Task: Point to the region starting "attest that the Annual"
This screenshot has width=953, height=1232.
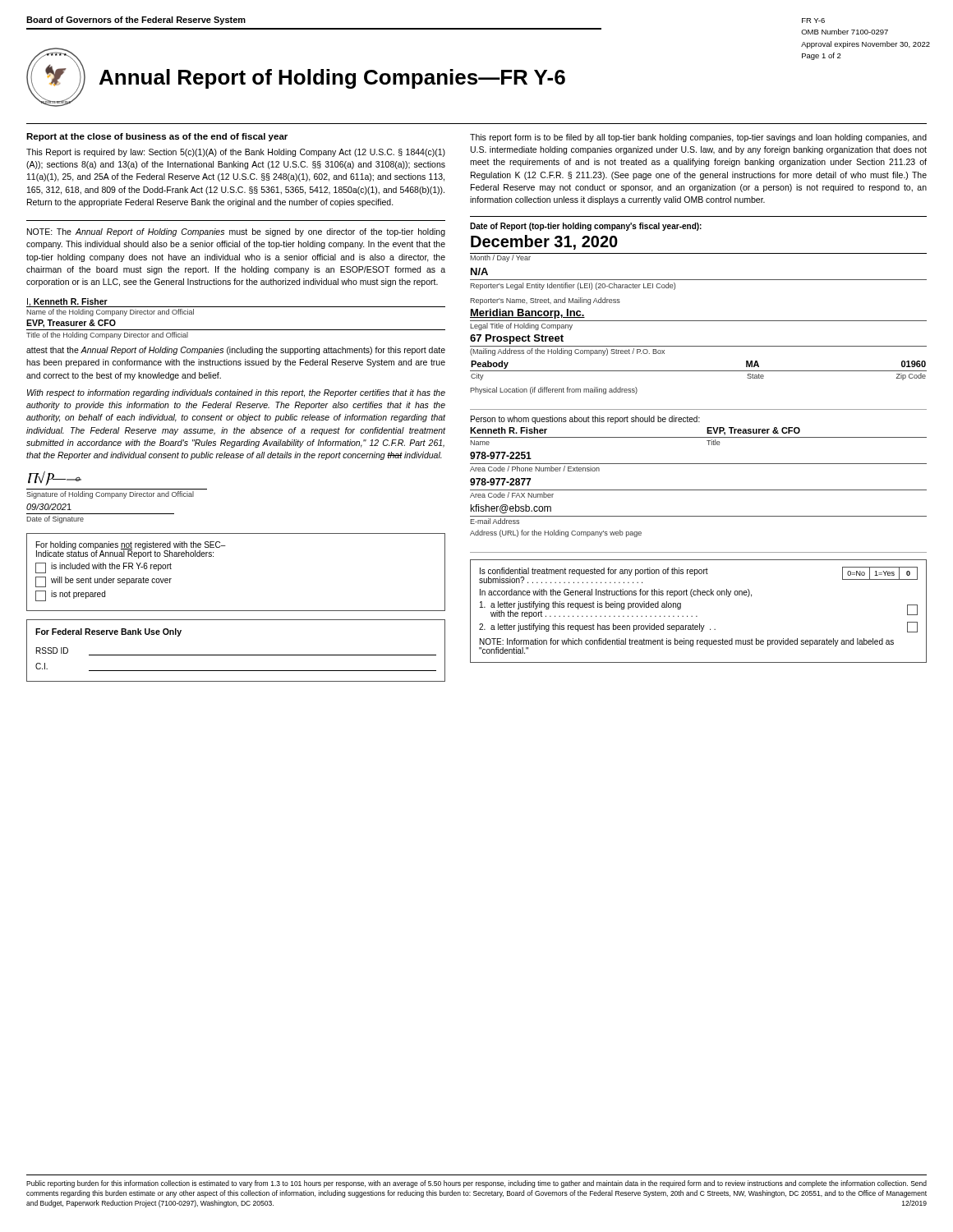Action: point(236,363)
